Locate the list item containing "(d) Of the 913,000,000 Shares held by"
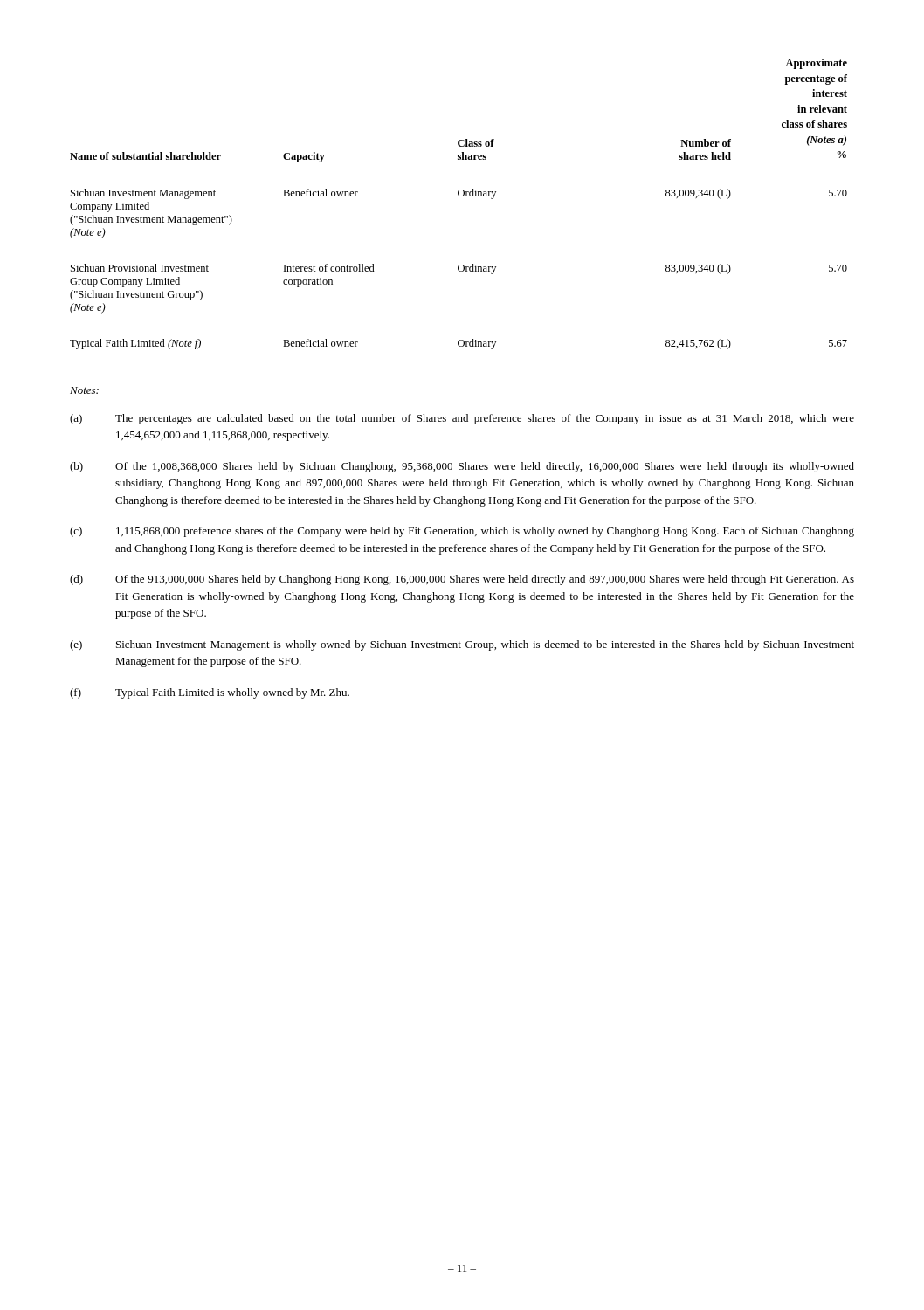924x1310 pixels. click(x=462, y=596)
